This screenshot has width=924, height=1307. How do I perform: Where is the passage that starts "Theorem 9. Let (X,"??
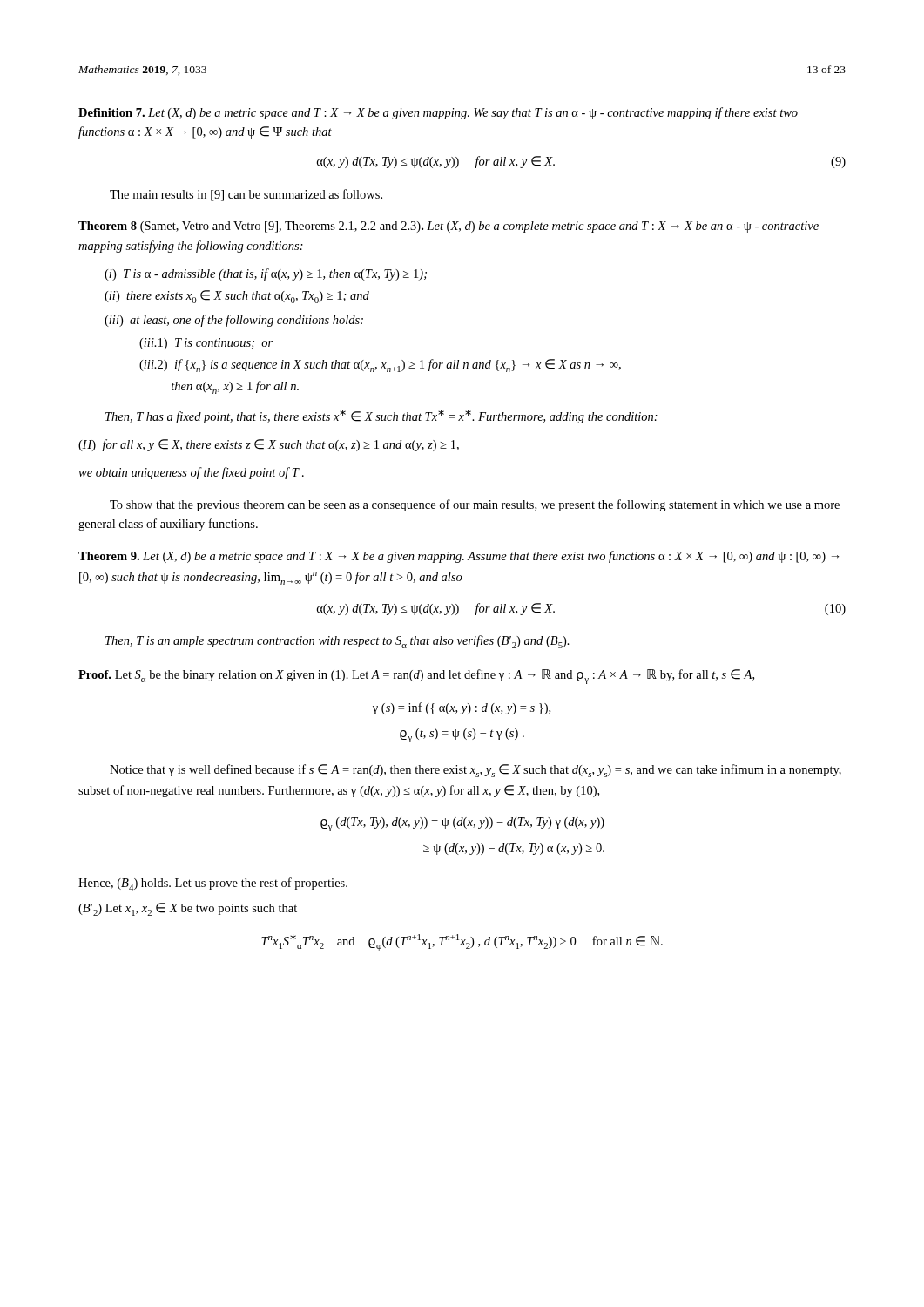click(460, 567)
